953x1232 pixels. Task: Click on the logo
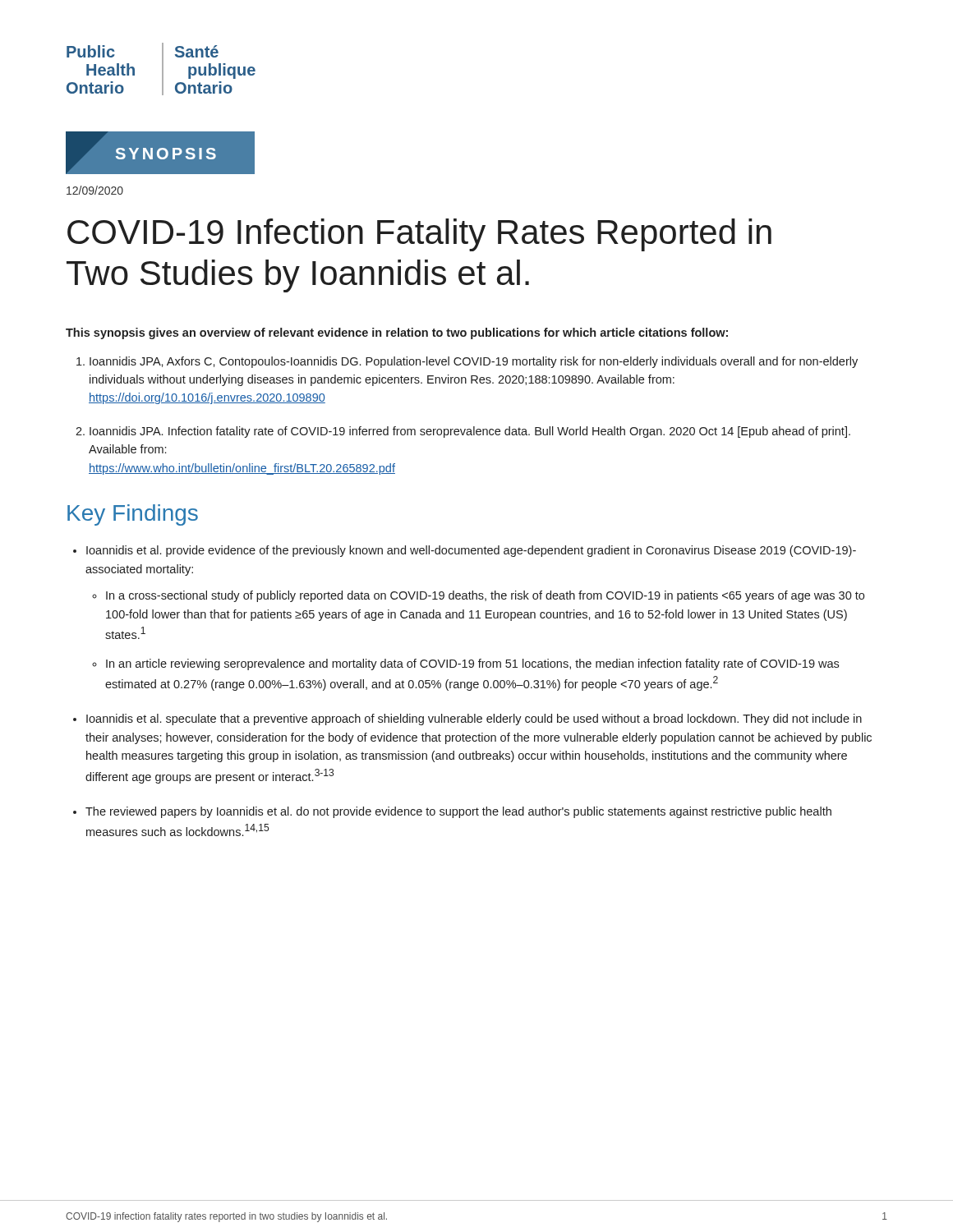click(476, 71)
